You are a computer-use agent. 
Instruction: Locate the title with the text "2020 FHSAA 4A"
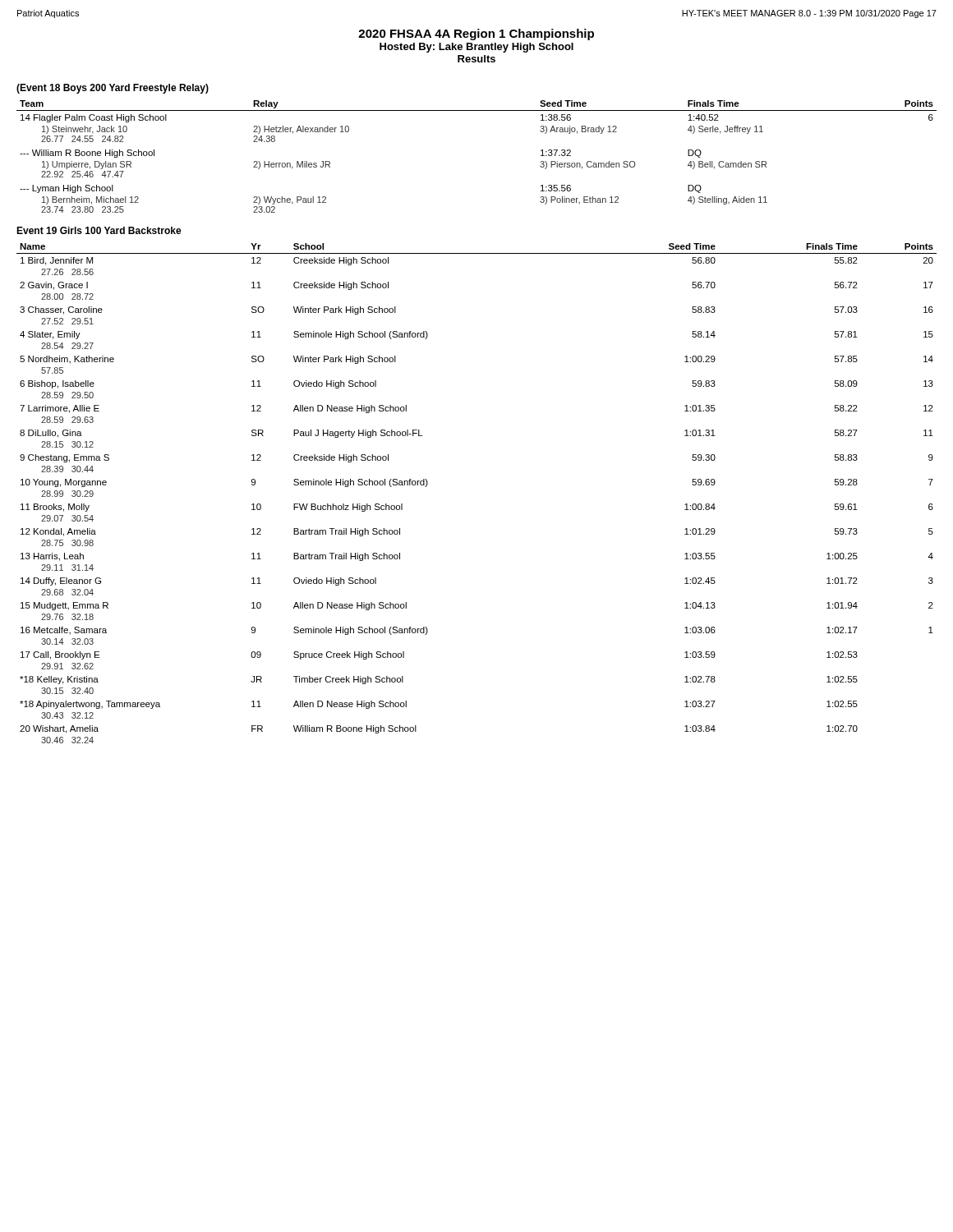tap(476, 33)
